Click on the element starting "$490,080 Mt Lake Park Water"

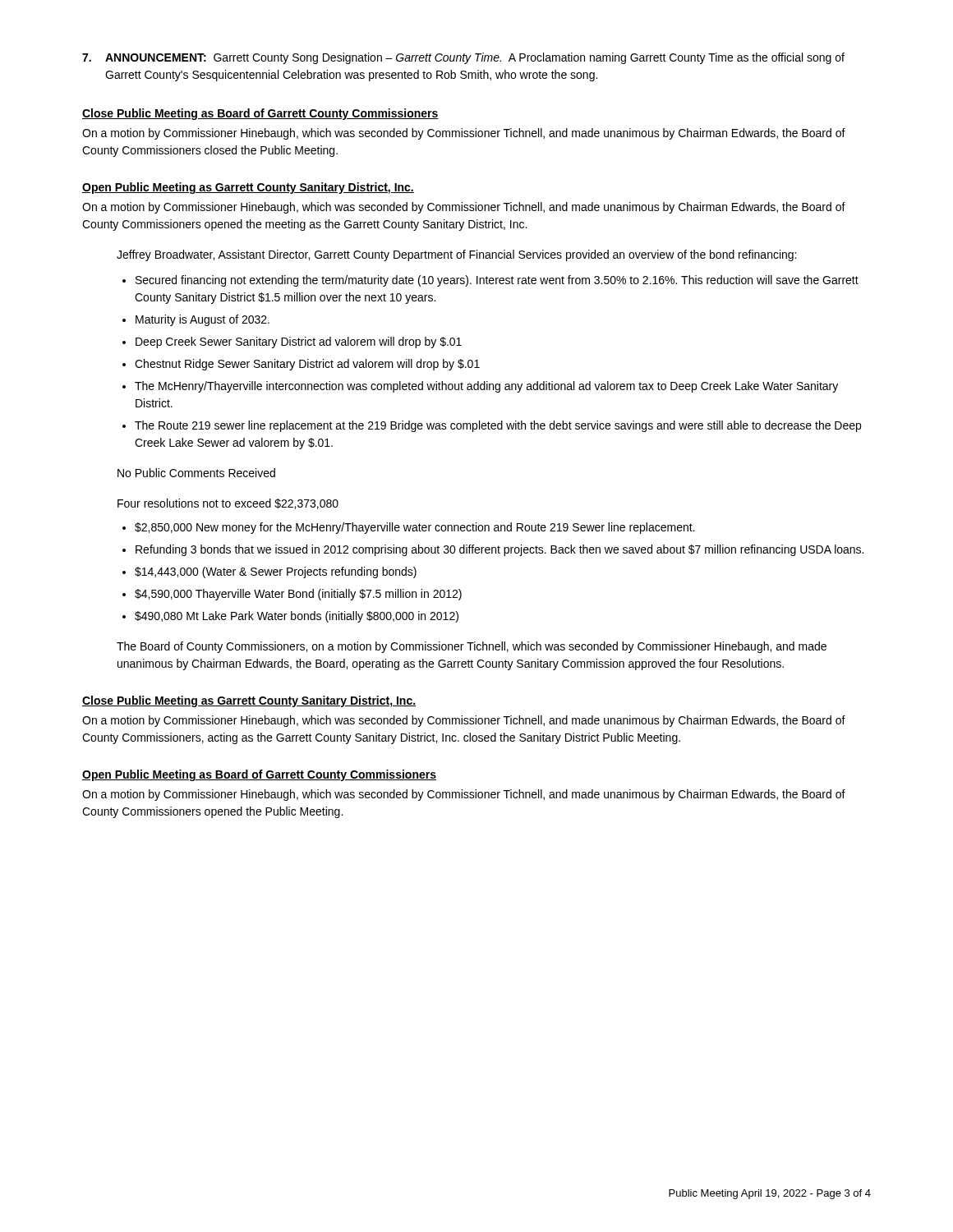[x=297, y=616]
